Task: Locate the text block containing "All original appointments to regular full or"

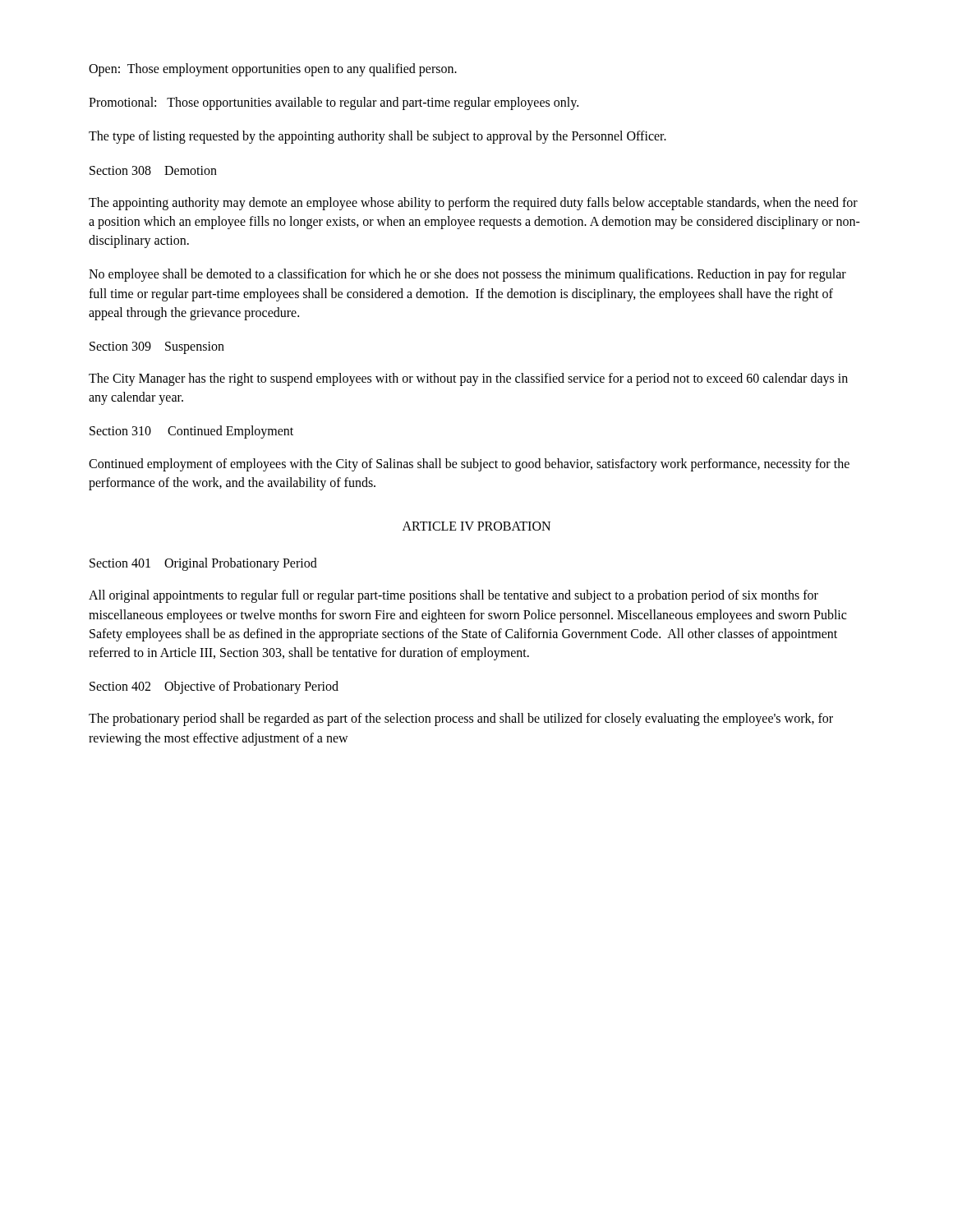Action: (468, 624)
